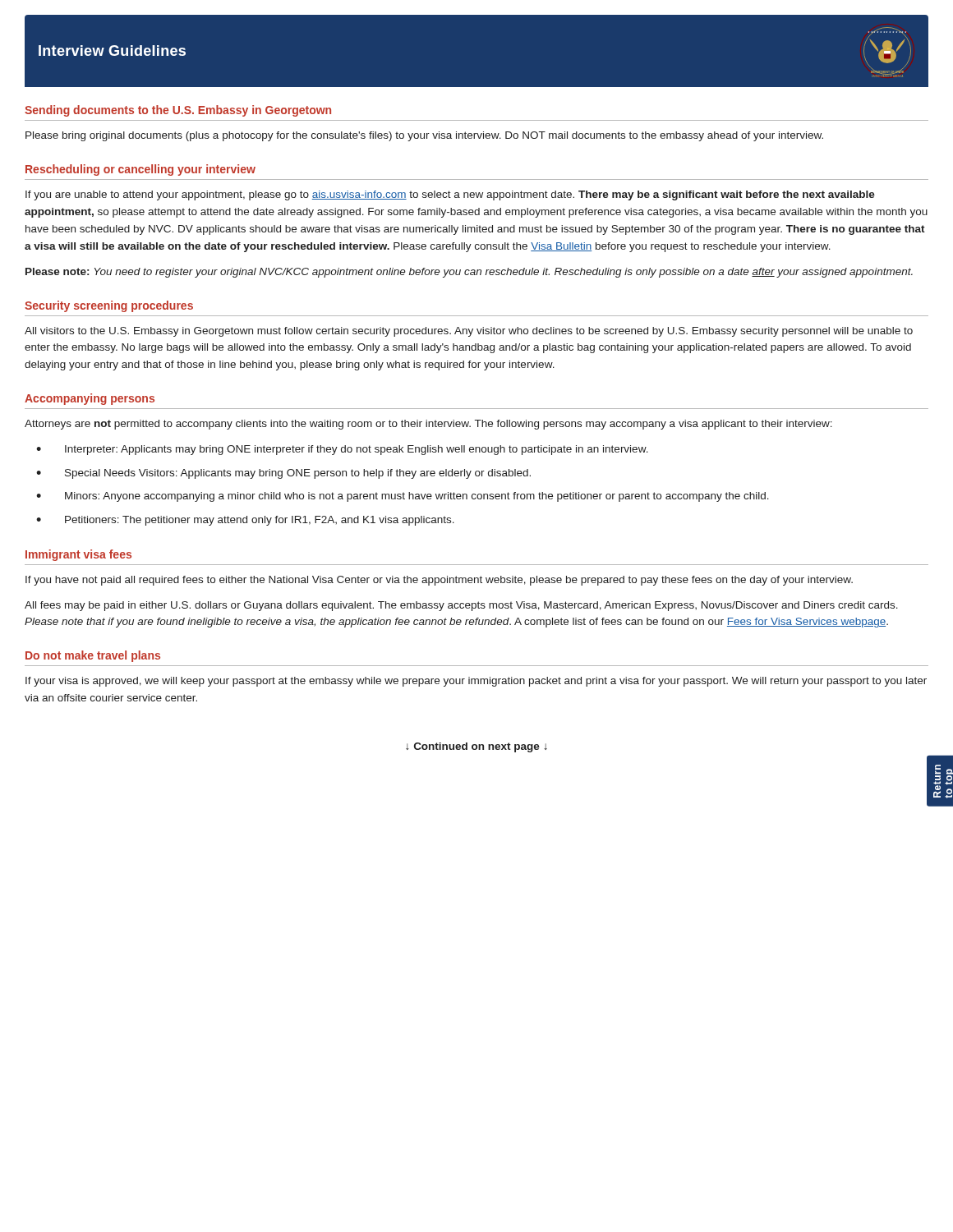The width and height of the screenshot is (953, 1232).
Task: Point to the region starting "Please note: You need to"
Action: (469, 271)
